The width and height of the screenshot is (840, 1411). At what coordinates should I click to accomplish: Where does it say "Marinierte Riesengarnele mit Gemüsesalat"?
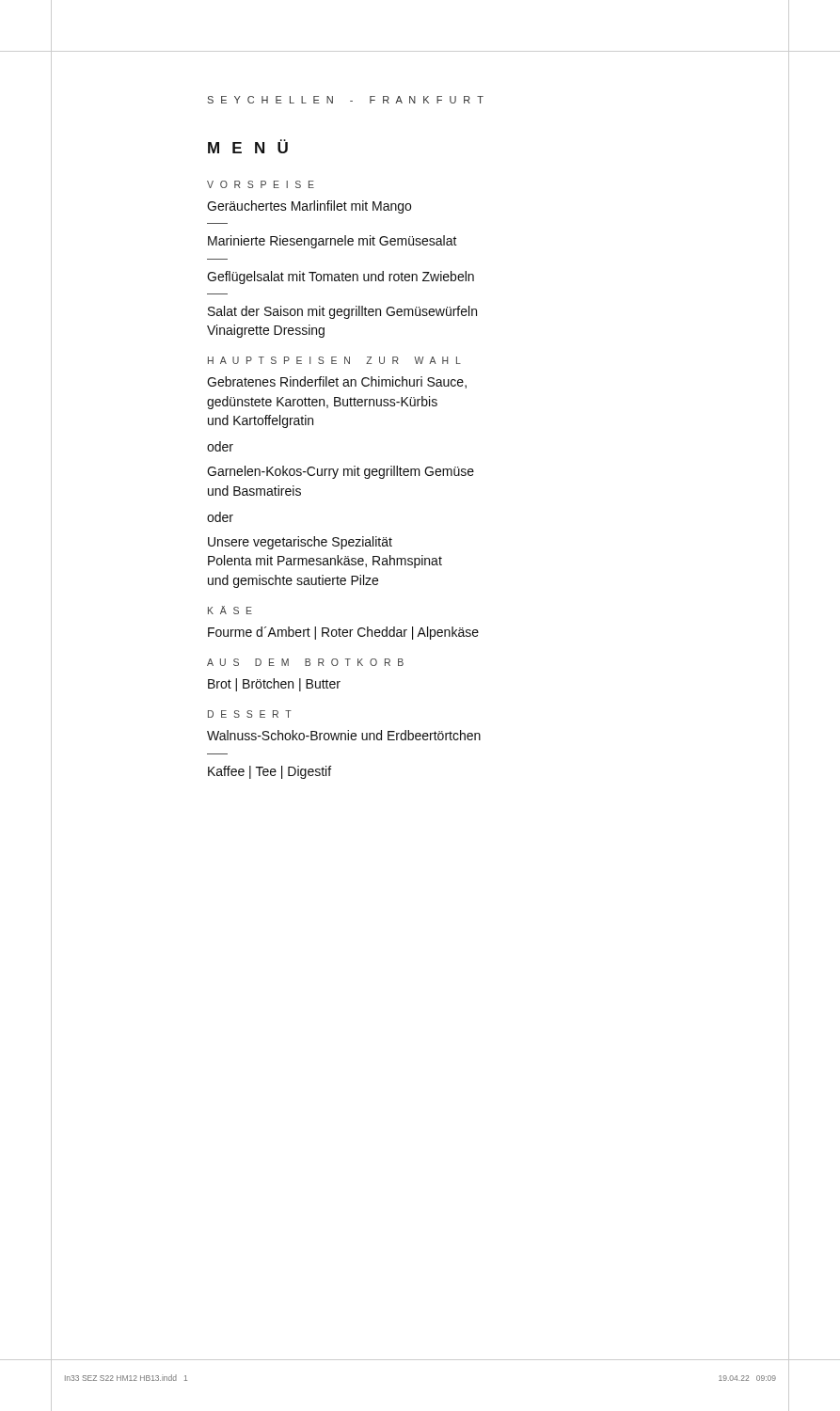coord(332,241)
